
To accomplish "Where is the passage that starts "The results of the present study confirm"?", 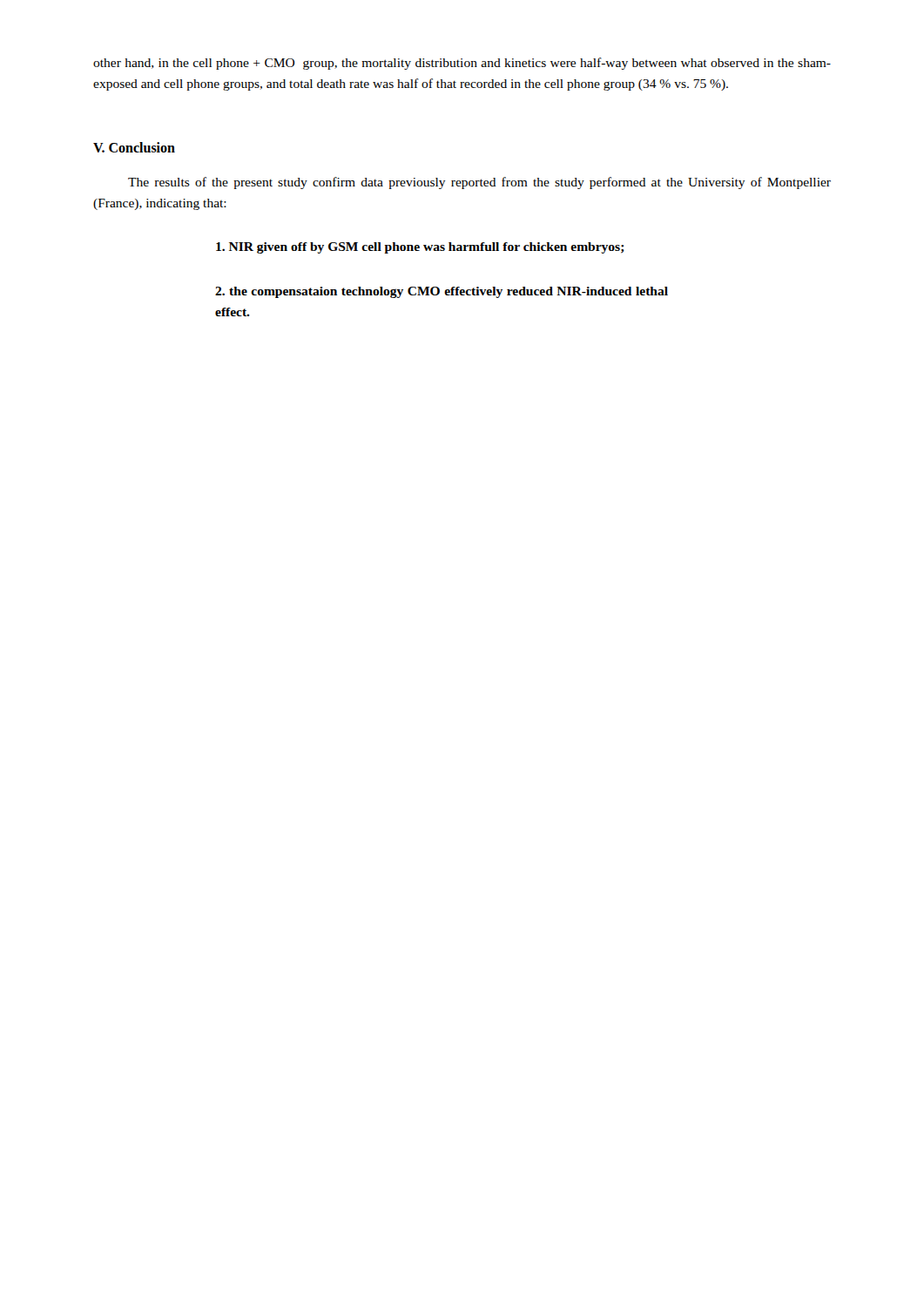I will [x=462, y=192].
